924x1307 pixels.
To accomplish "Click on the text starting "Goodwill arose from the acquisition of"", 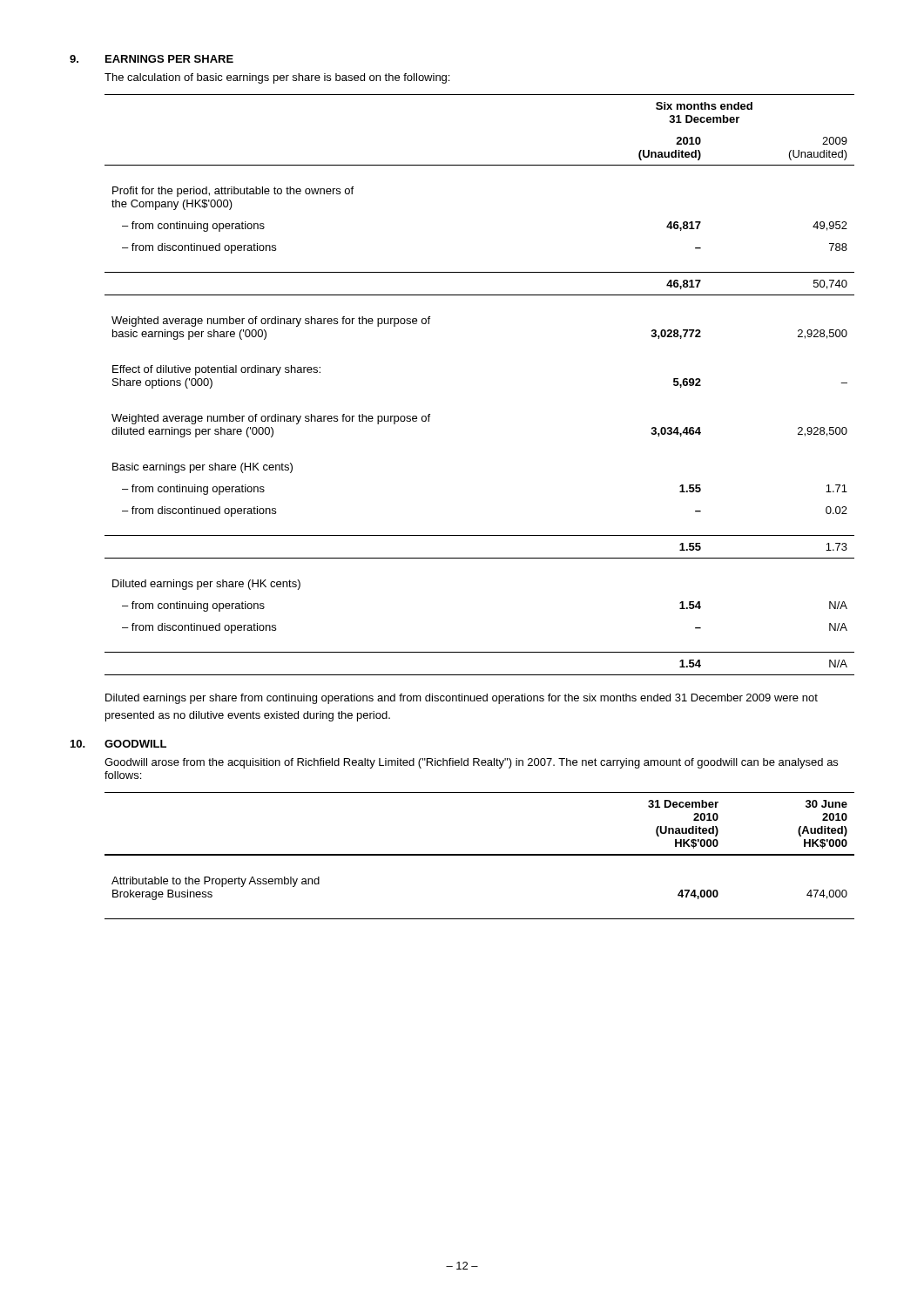I will [x=472, y=769].
